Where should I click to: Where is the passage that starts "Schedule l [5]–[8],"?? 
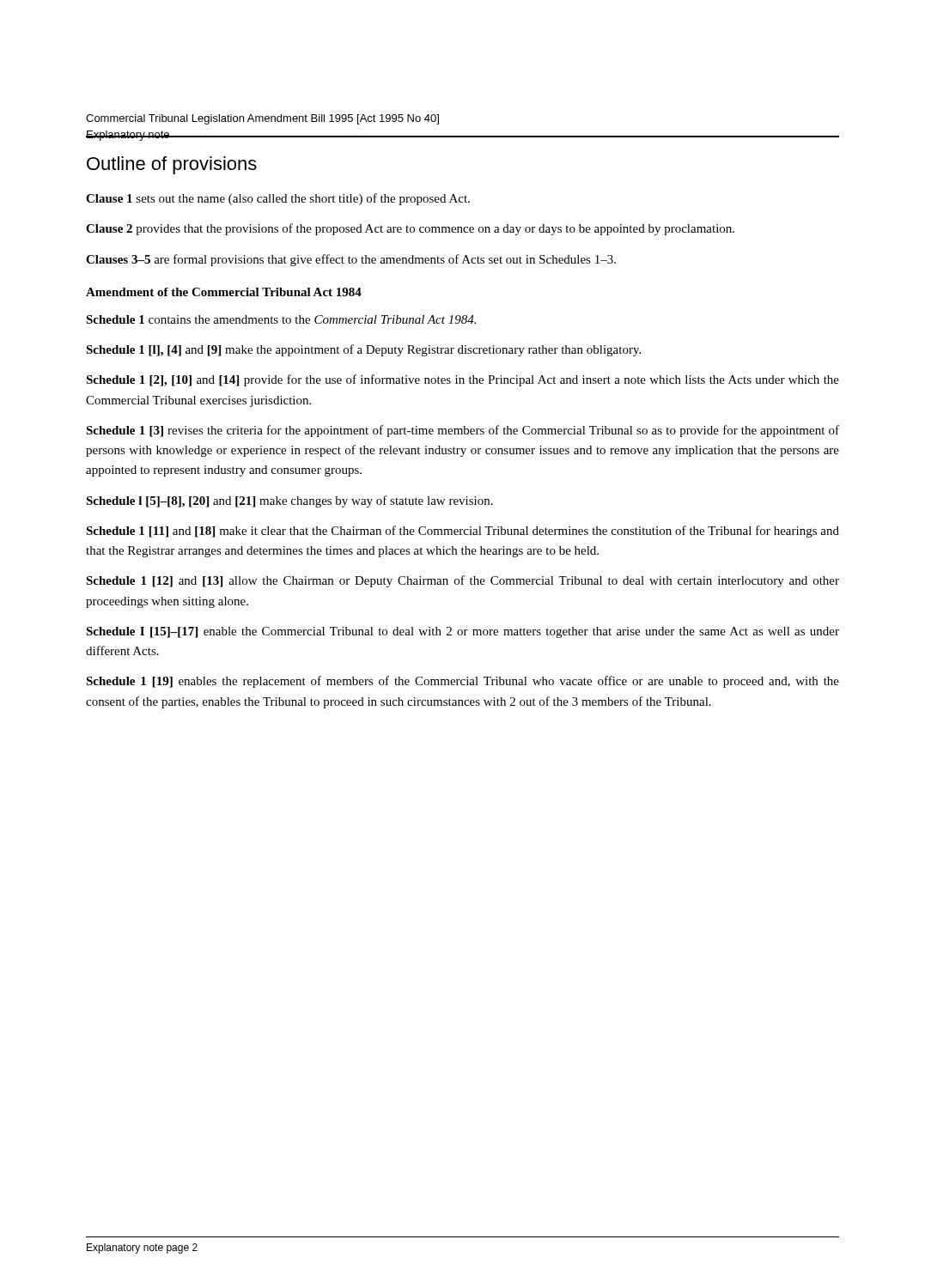click(x=290, y=500)
